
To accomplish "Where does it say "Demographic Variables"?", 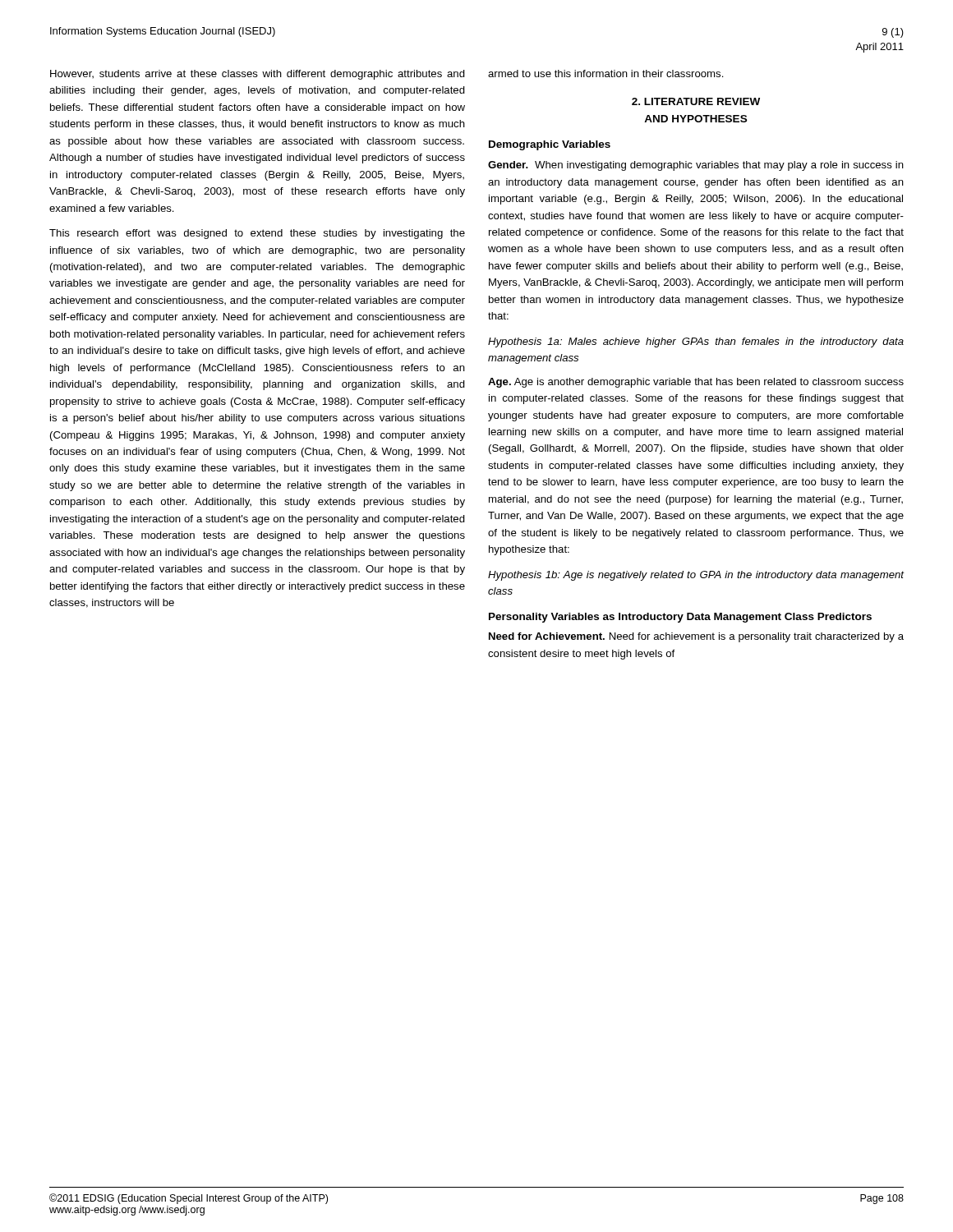I will pos(549,144).
